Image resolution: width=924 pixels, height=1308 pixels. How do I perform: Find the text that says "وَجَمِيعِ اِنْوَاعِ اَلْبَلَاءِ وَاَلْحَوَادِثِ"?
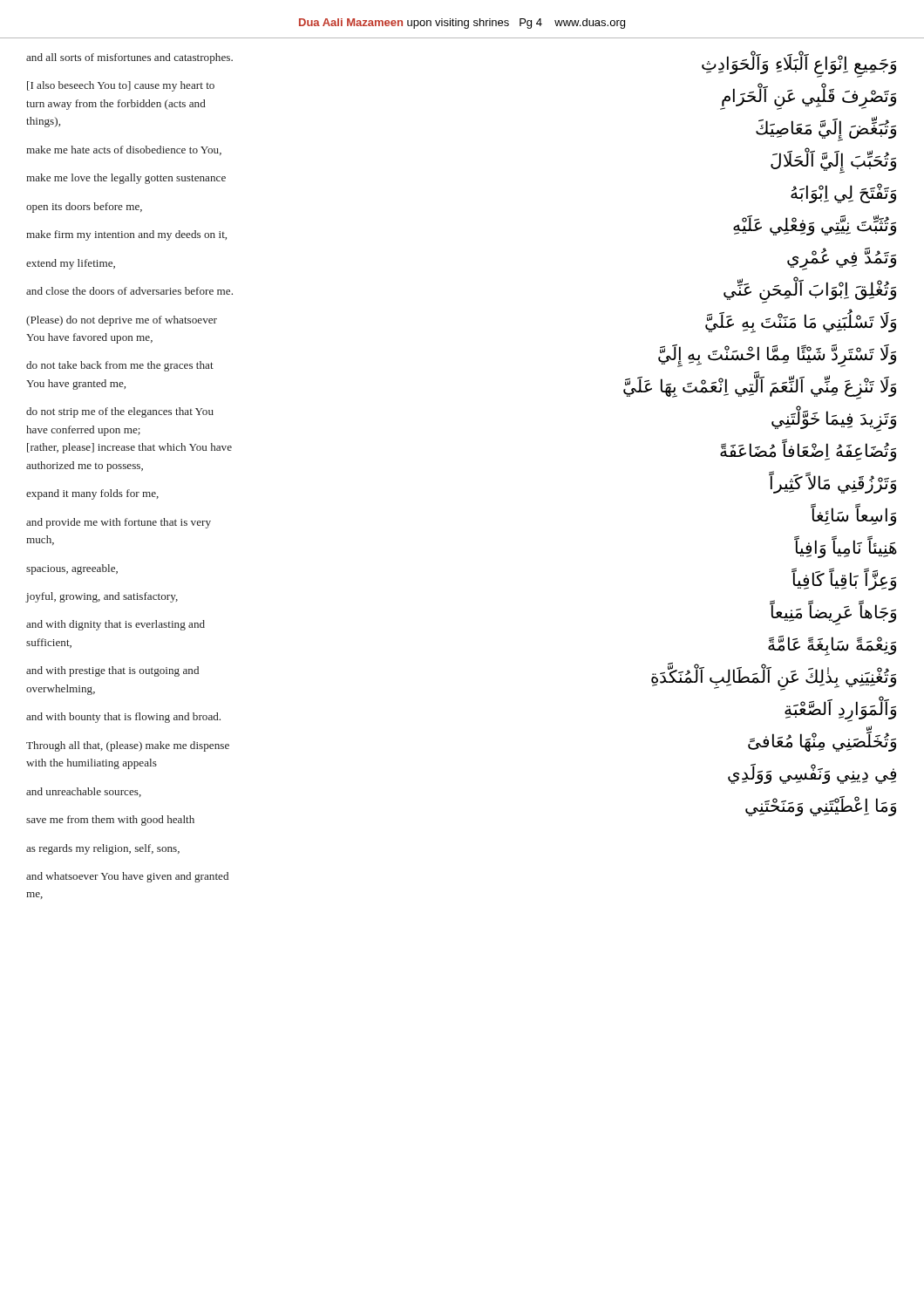799,64
